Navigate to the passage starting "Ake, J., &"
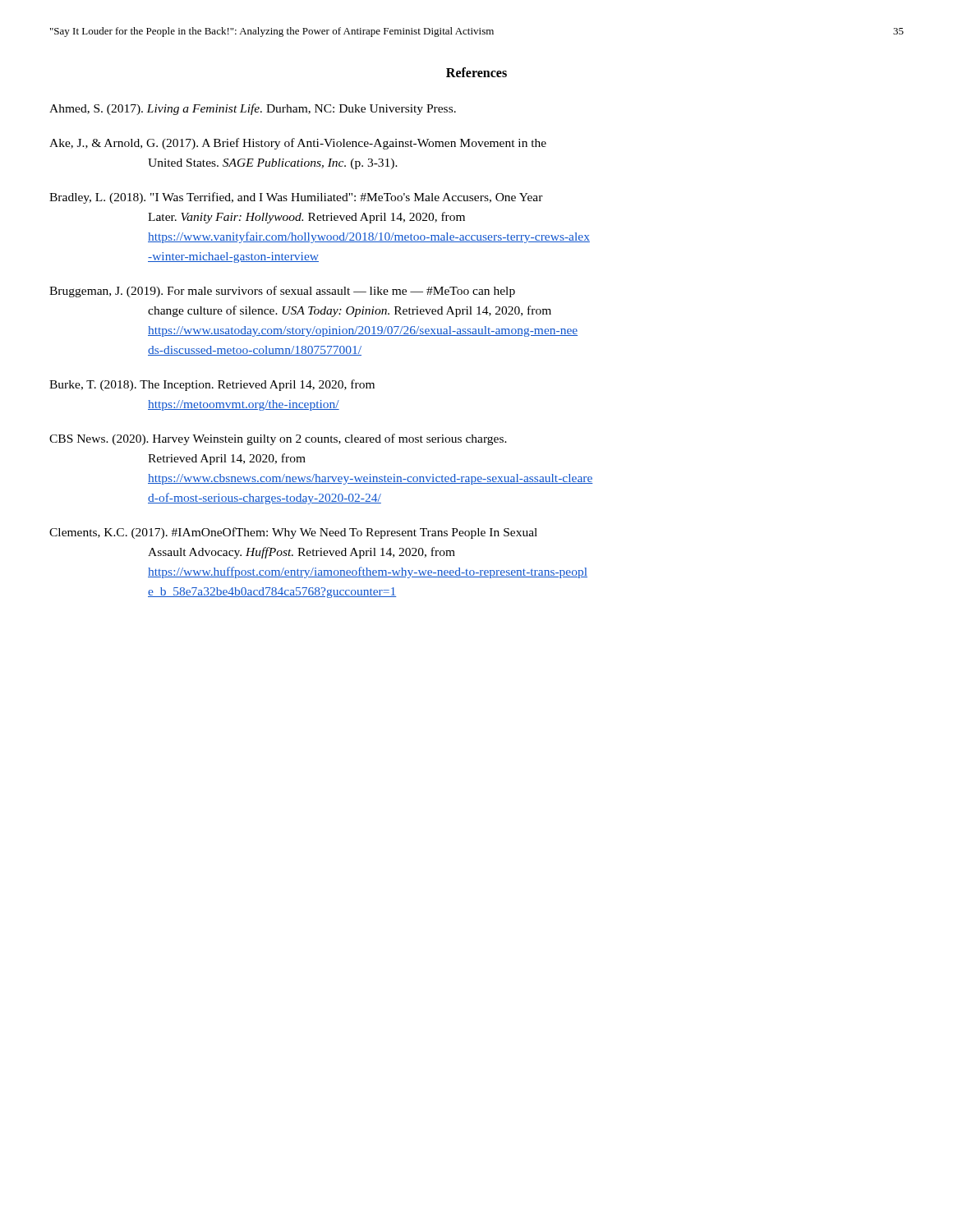The height and width of the screenshot is (1232, 953). click(x=476, y=154)
